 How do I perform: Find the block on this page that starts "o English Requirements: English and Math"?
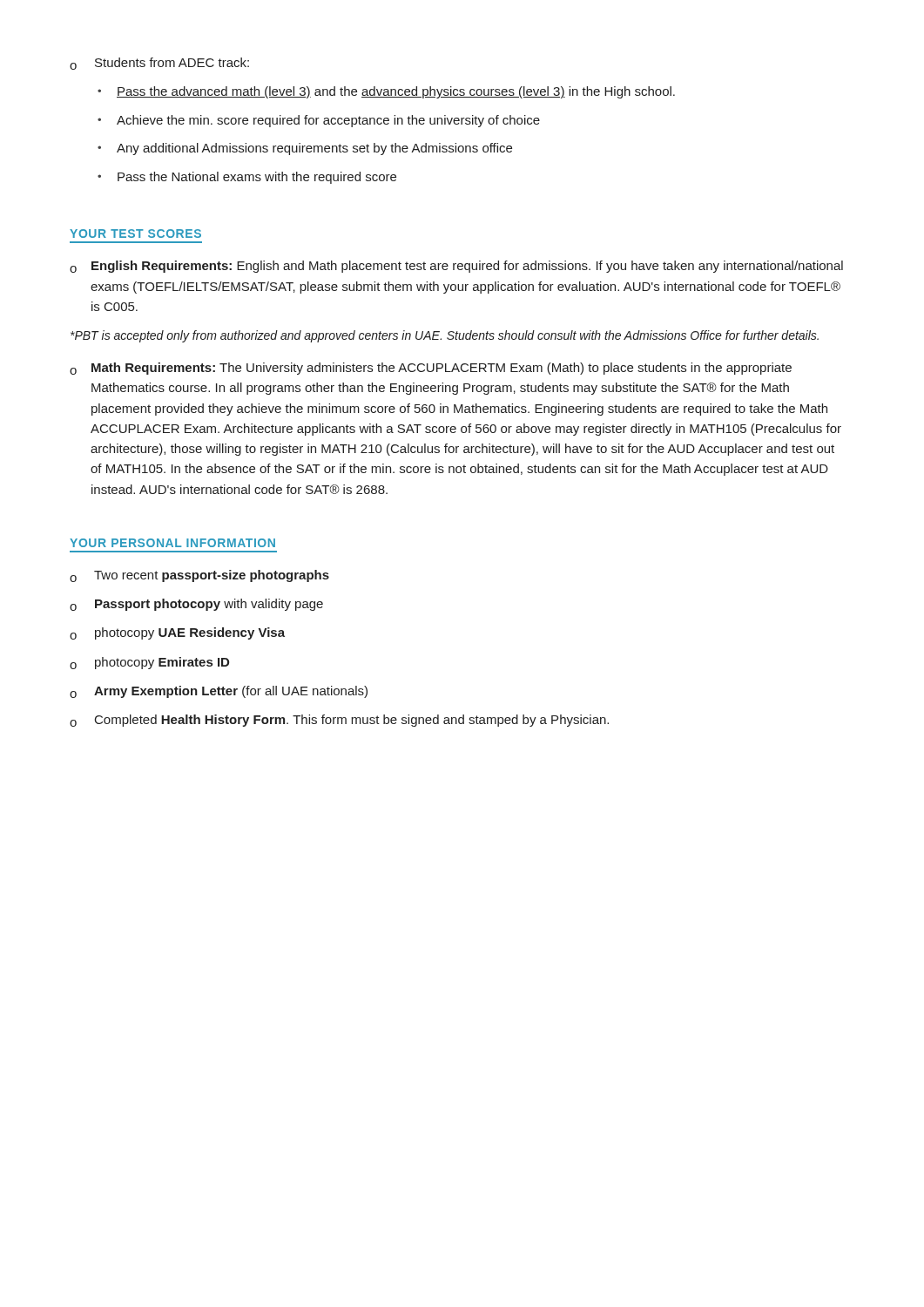click(x=458, y=286)
